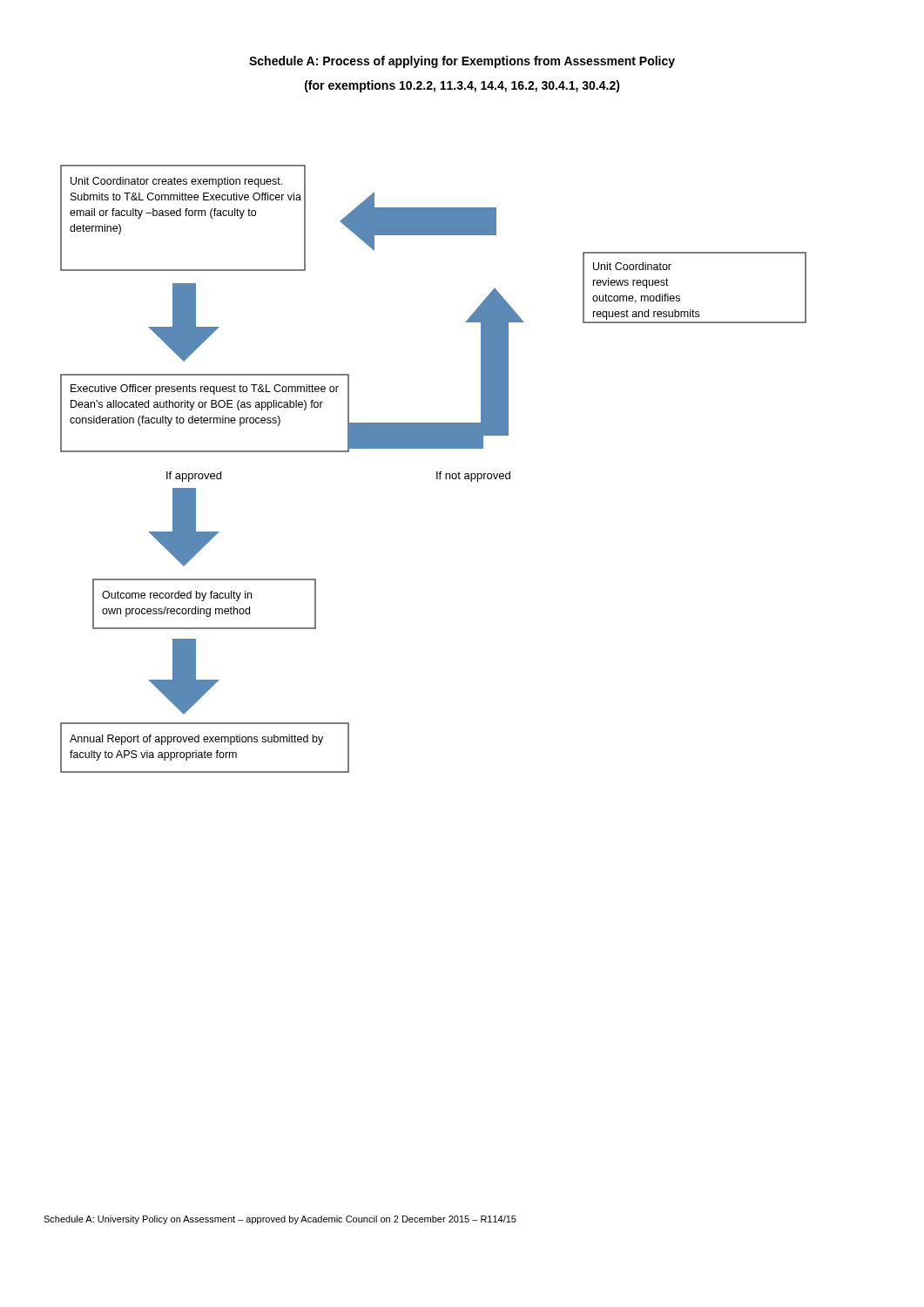Point to the text starting "Schedule A: Process of applying for Exemptions from"
The height and width of the screenshot is (1307, 924).
pyautogui.click(x=462, y=61)
